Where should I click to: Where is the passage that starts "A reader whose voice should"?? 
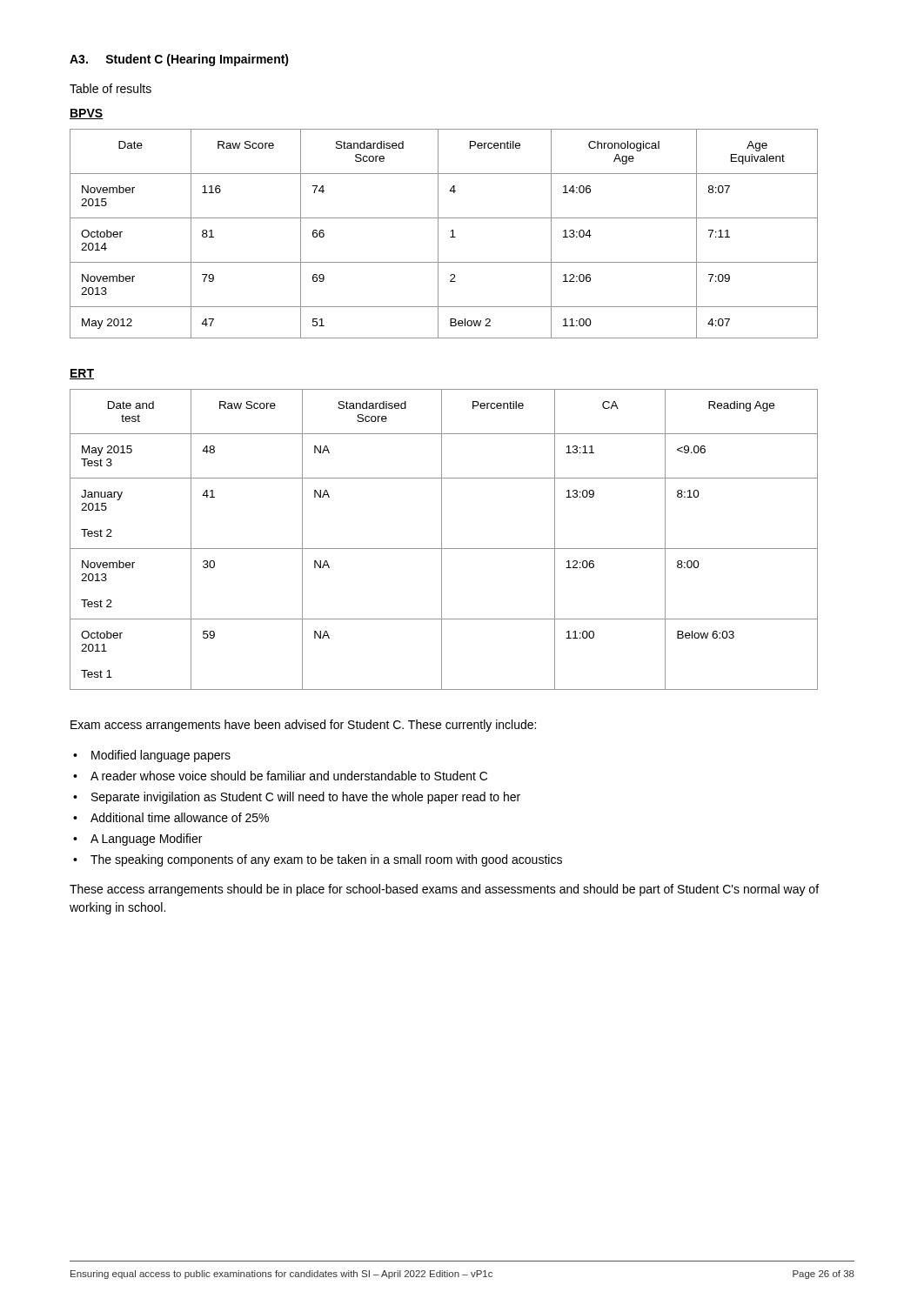click(462, 776)
